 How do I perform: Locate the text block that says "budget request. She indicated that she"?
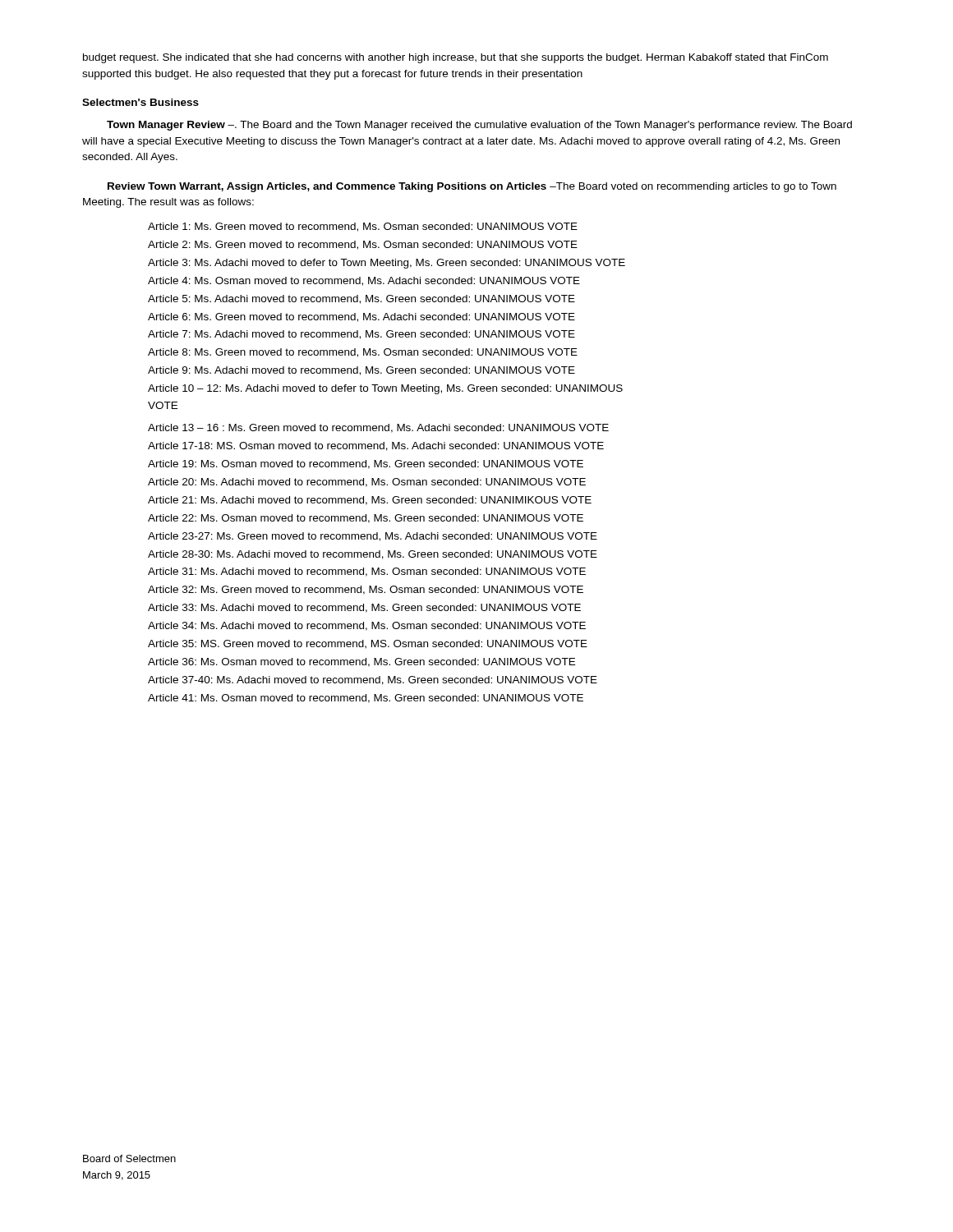(455, 65)
